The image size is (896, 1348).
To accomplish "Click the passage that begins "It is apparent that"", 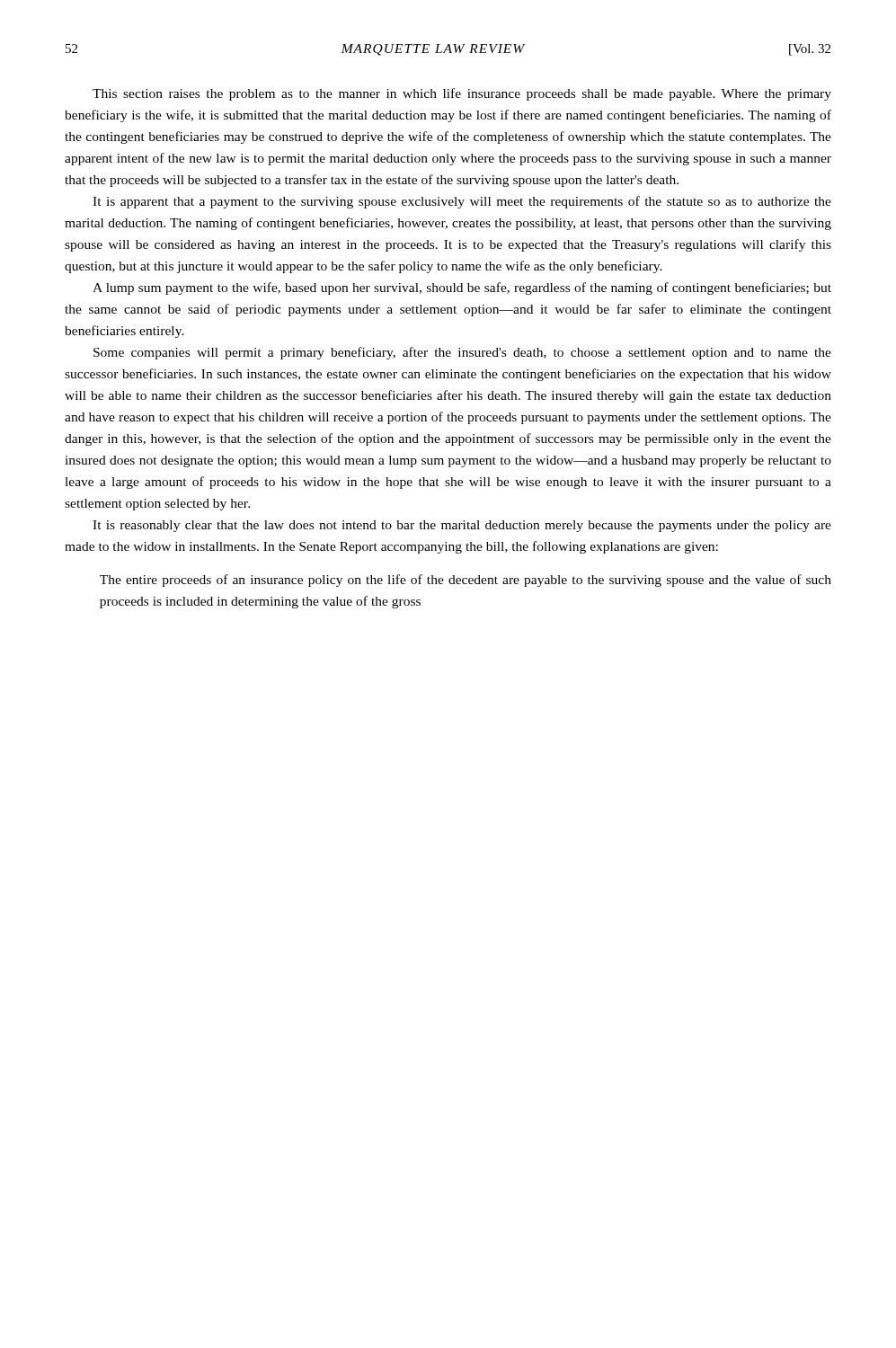I will [448, 234].
